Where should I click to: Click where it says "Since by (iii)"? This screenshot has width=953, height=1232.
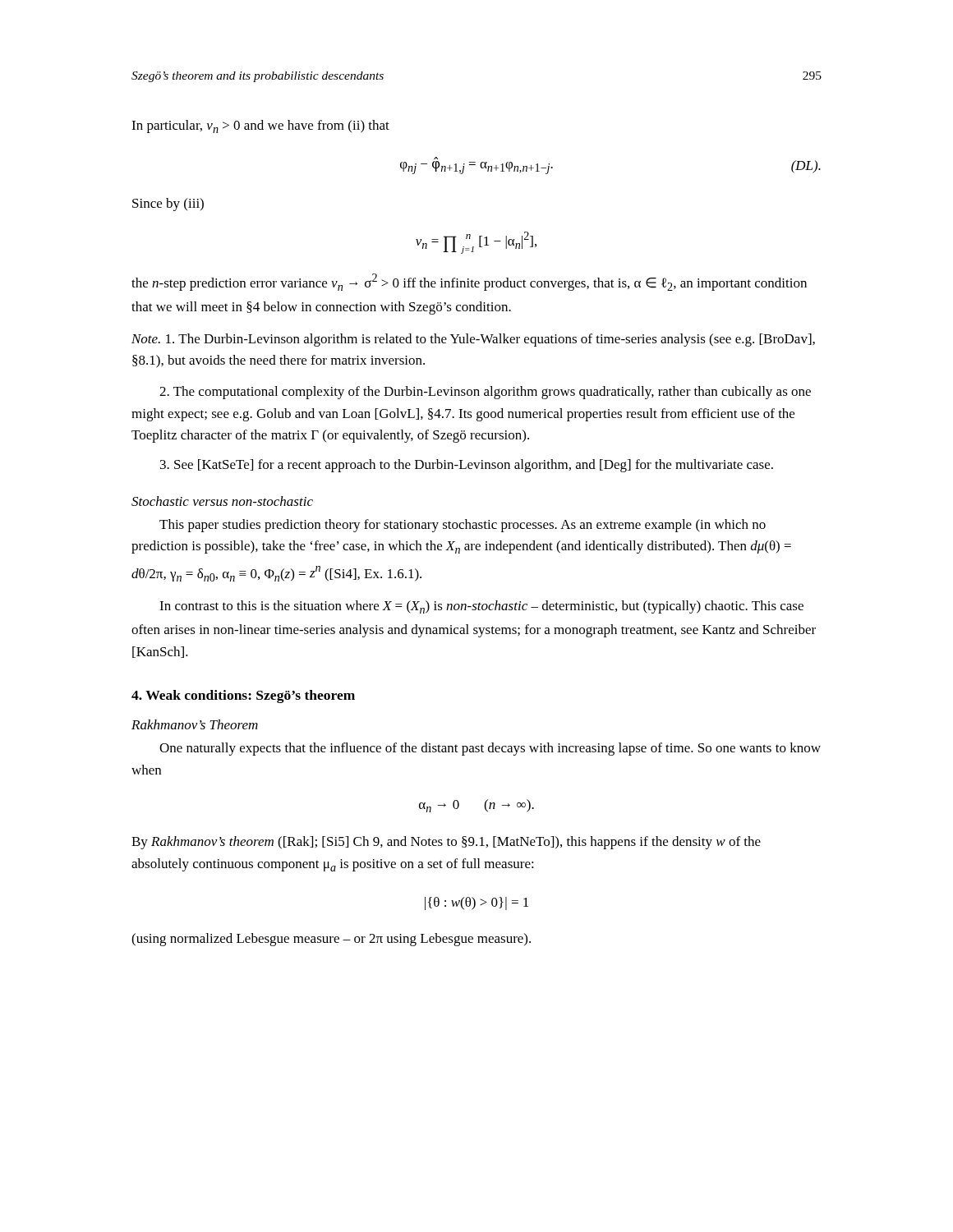coord(168,203)
